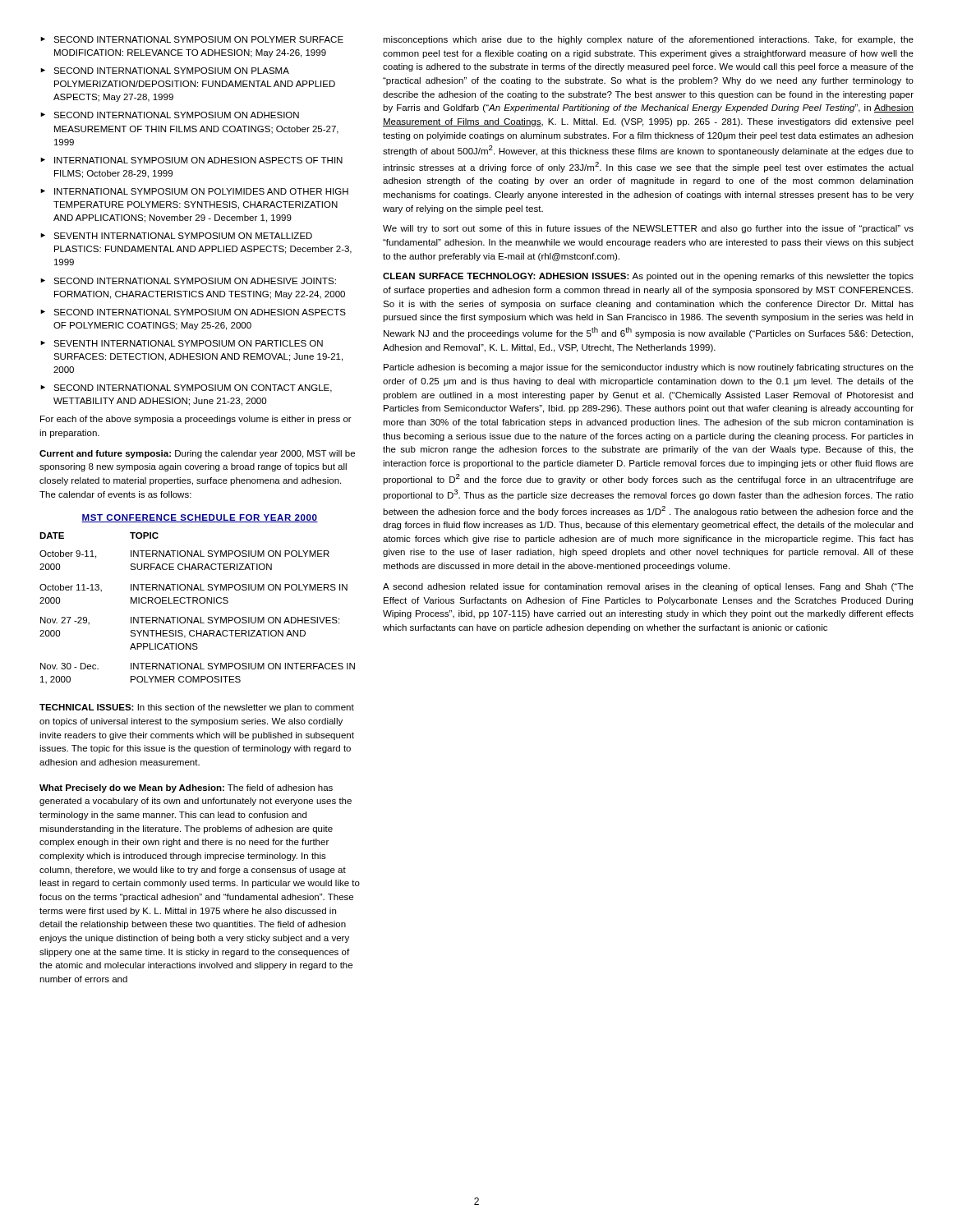Select the text block that says "CLEAN SURFACE TECHNOLOGY: ADHESION ISSUES: As pointed"
The image size is (953, 1232).
coord(648,312)
